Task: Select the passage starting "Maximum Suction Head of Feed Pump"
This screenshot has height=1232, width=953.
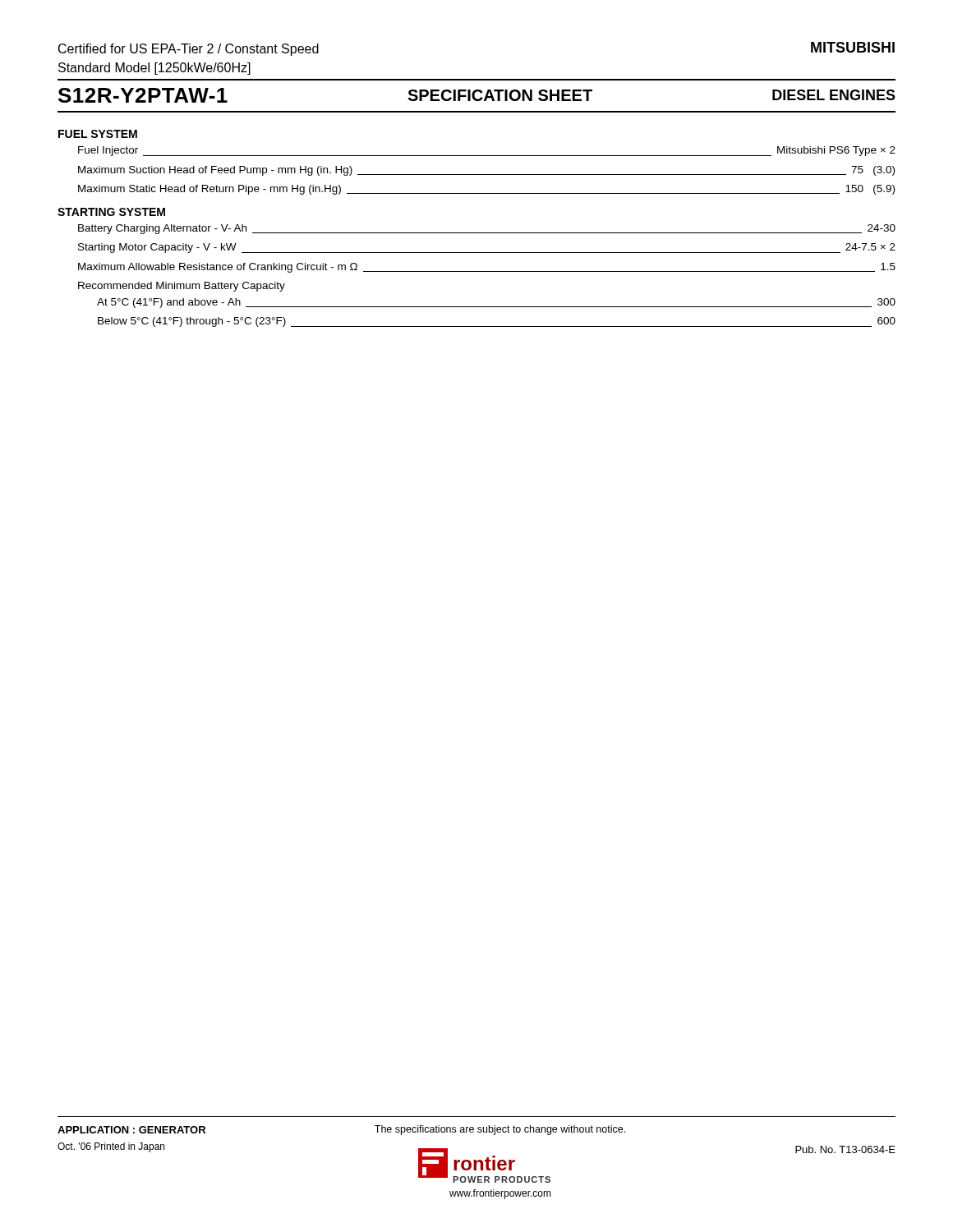Action: click(x=486, y=170)
